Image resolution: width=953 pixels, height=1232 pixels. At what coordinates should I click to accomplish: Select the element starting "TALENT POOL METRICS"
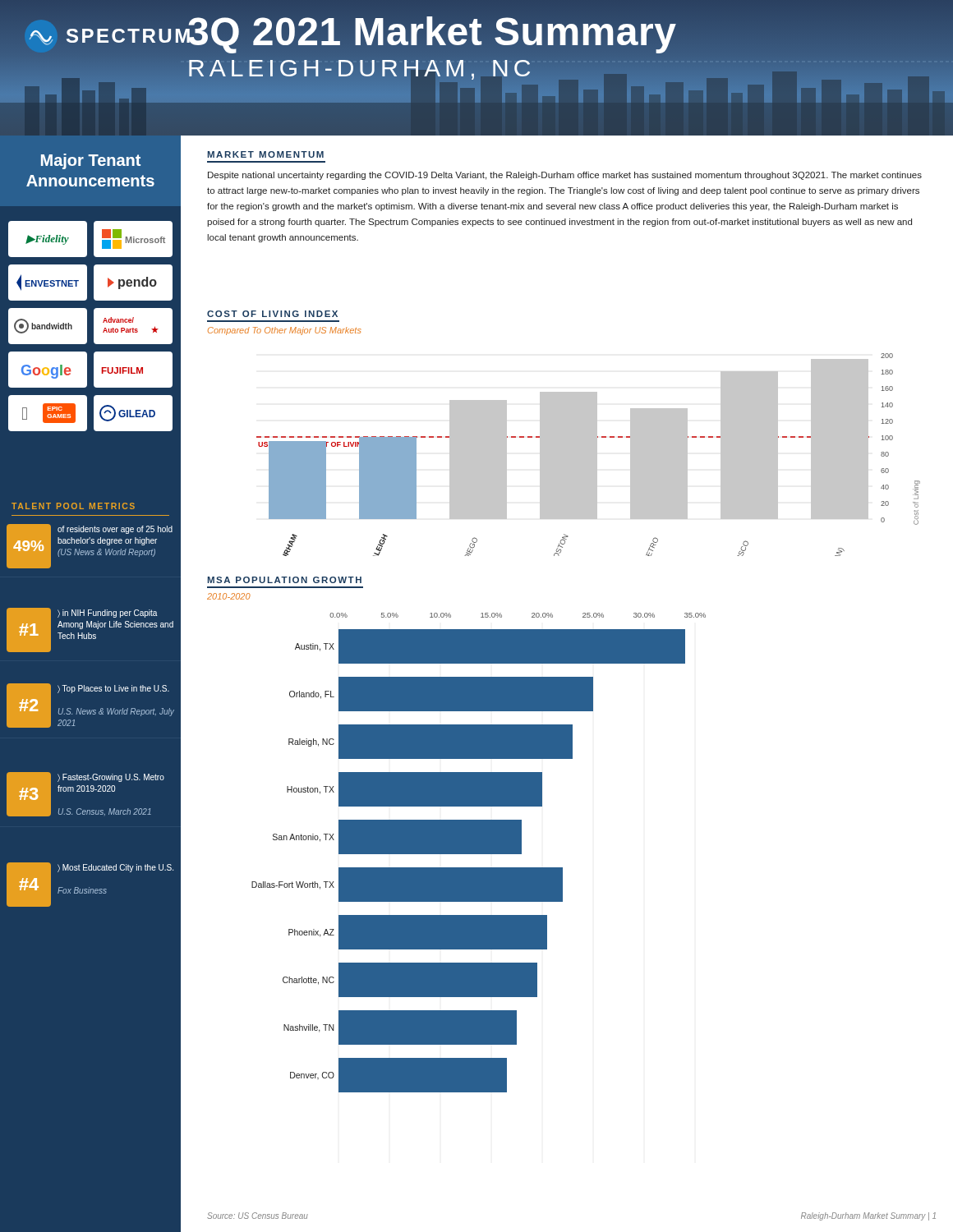[90, 509]
